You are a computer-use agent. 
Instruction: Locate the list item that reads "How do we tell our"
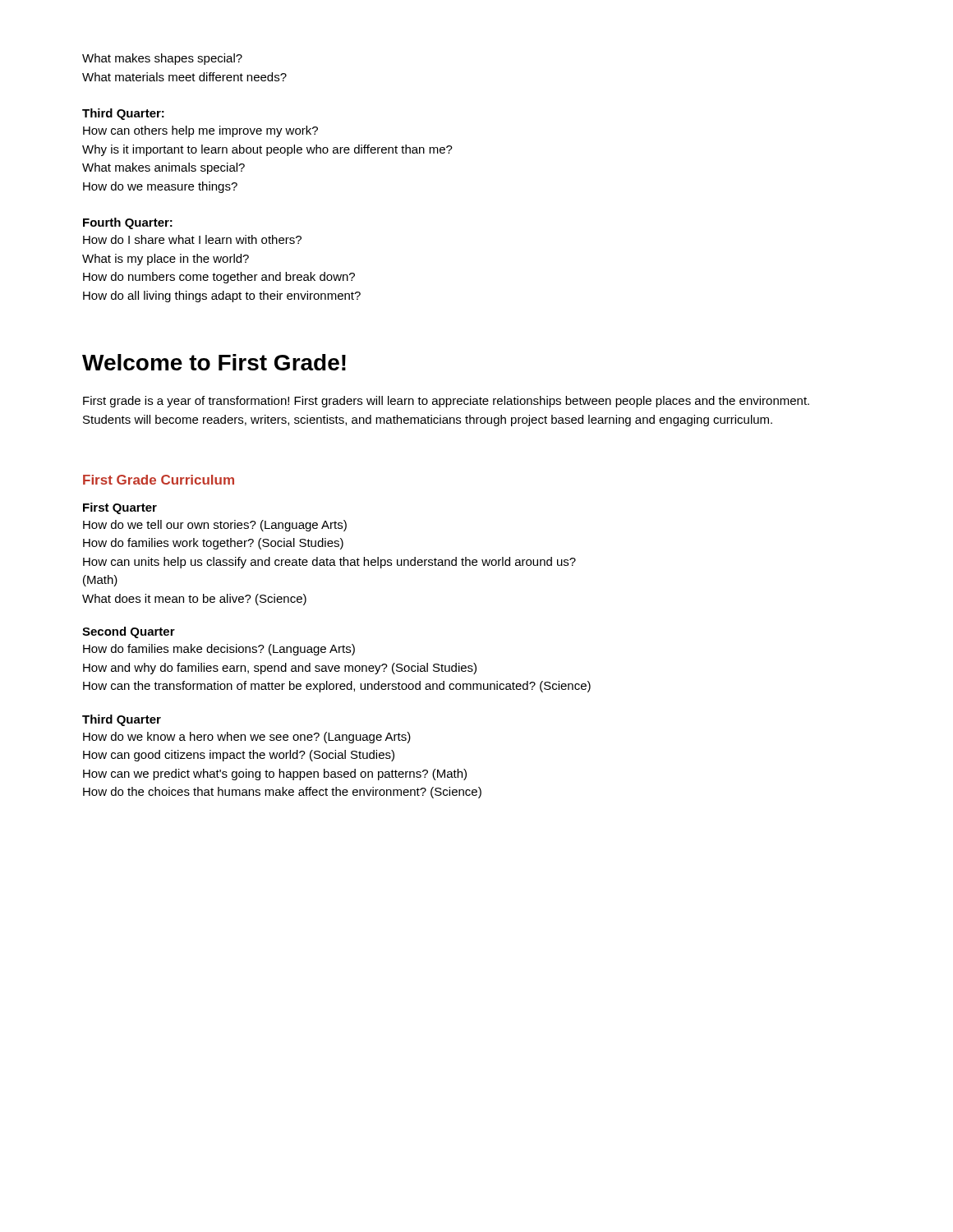tap(215, 524)
